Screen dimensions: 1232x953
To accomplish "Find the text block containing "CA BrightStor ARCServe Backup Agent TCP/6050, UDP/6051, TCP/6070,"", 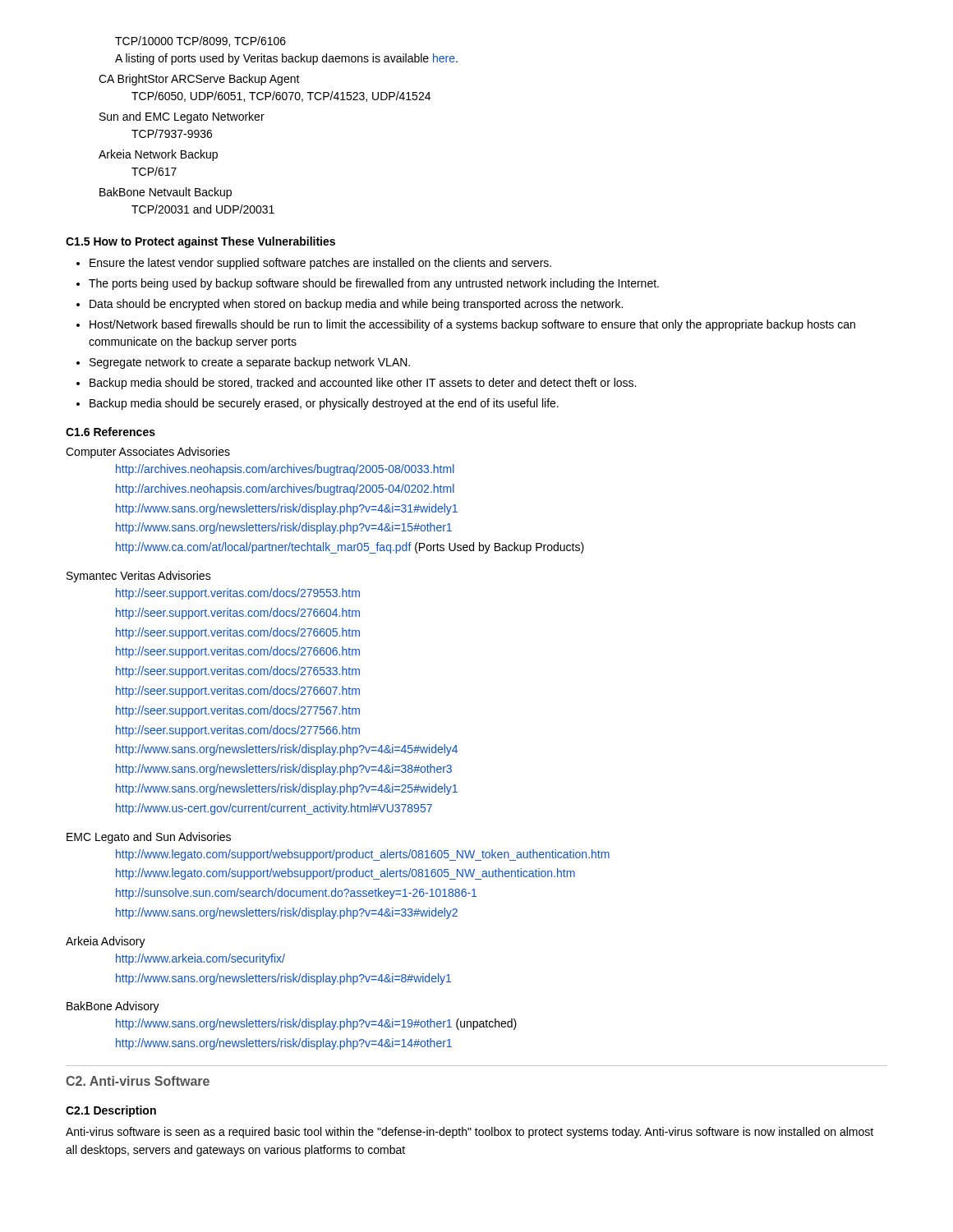I will pyautogui.click(x=265, y=87).
